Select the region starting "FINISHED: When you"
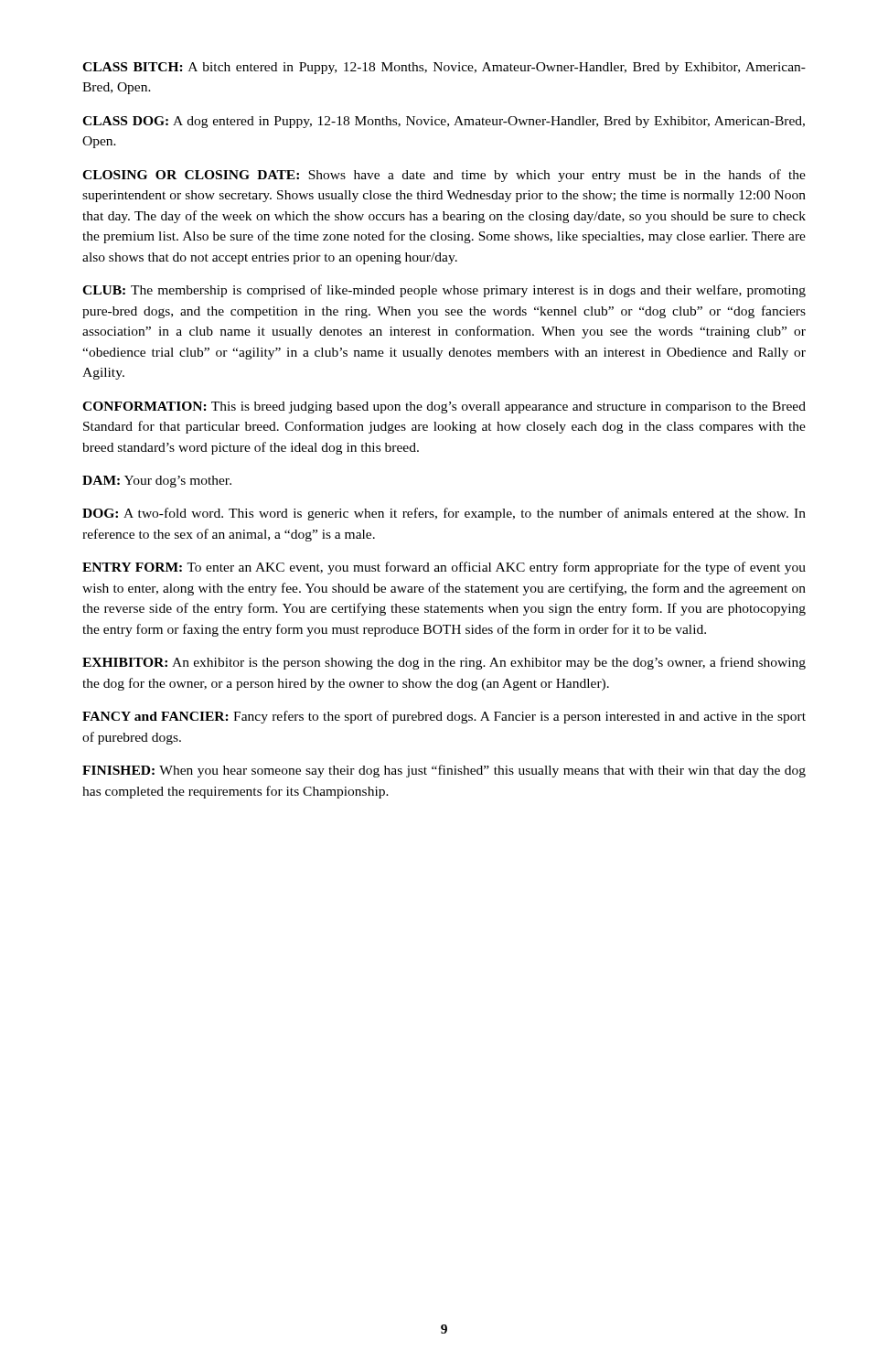 coord(444,780)
